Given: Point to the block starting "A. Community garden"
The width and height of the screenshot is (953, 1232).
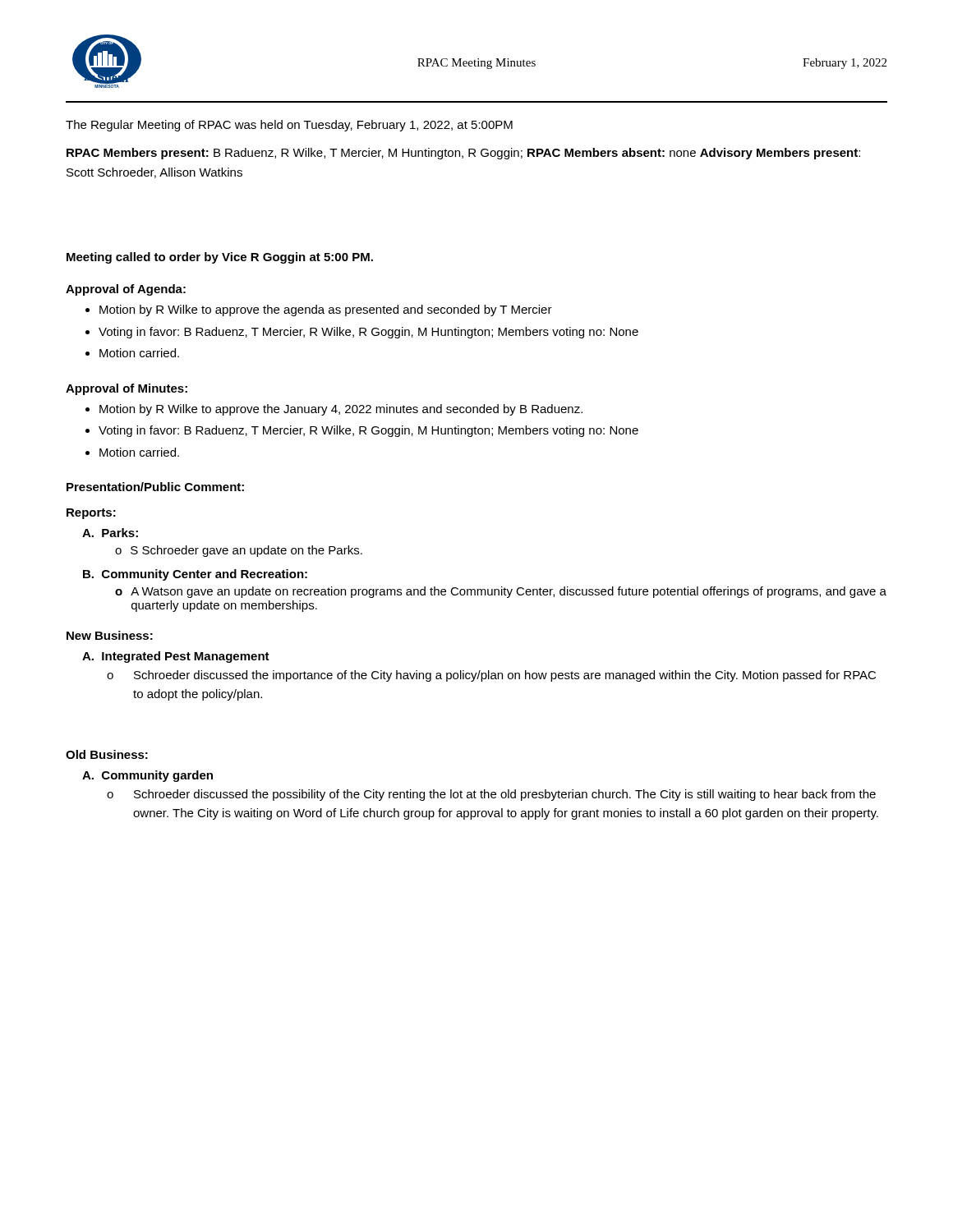Looking at the screenshot, I should coord(148,775).
